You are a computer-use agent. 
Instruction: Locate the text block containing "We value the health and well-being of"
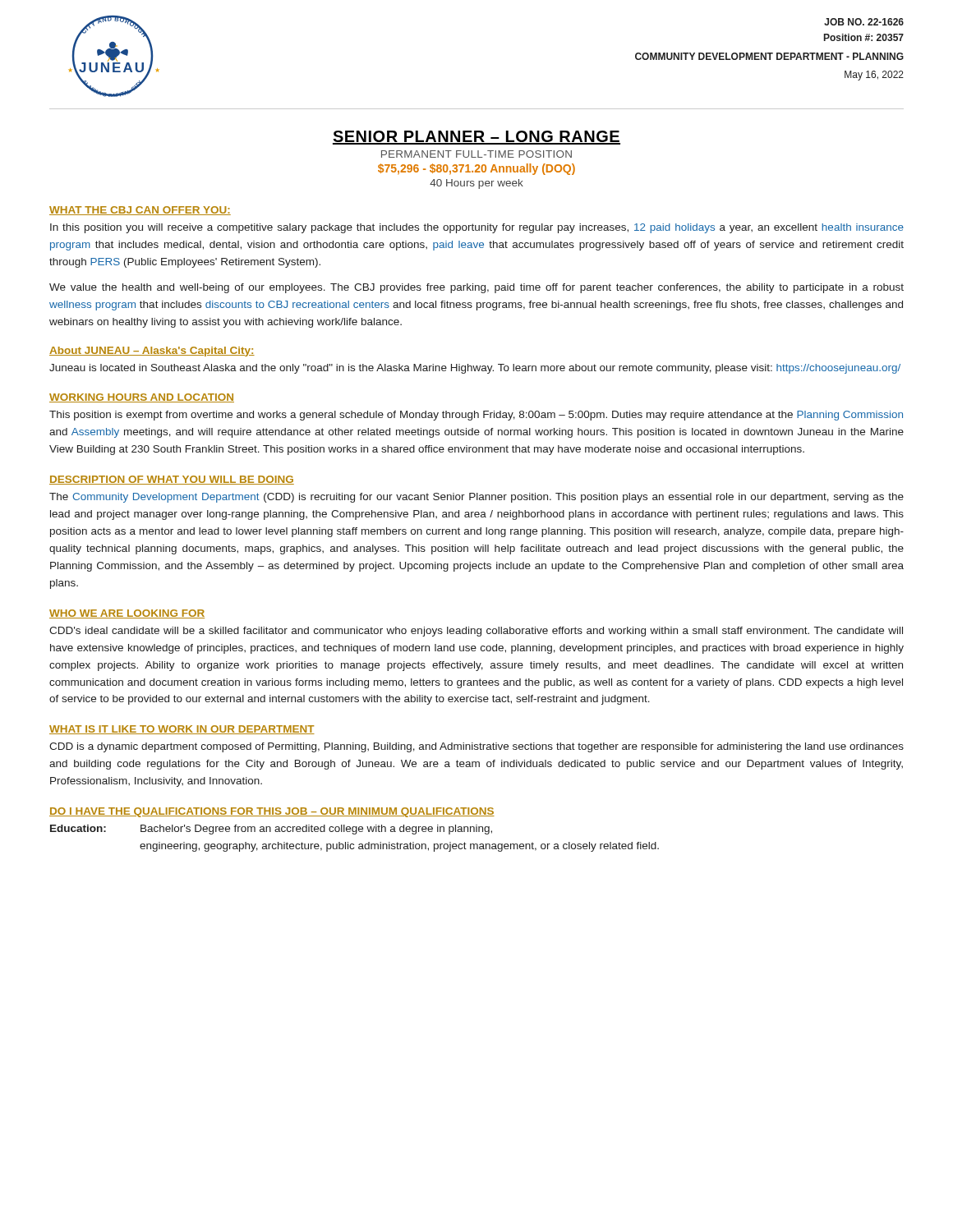(476, 305)
